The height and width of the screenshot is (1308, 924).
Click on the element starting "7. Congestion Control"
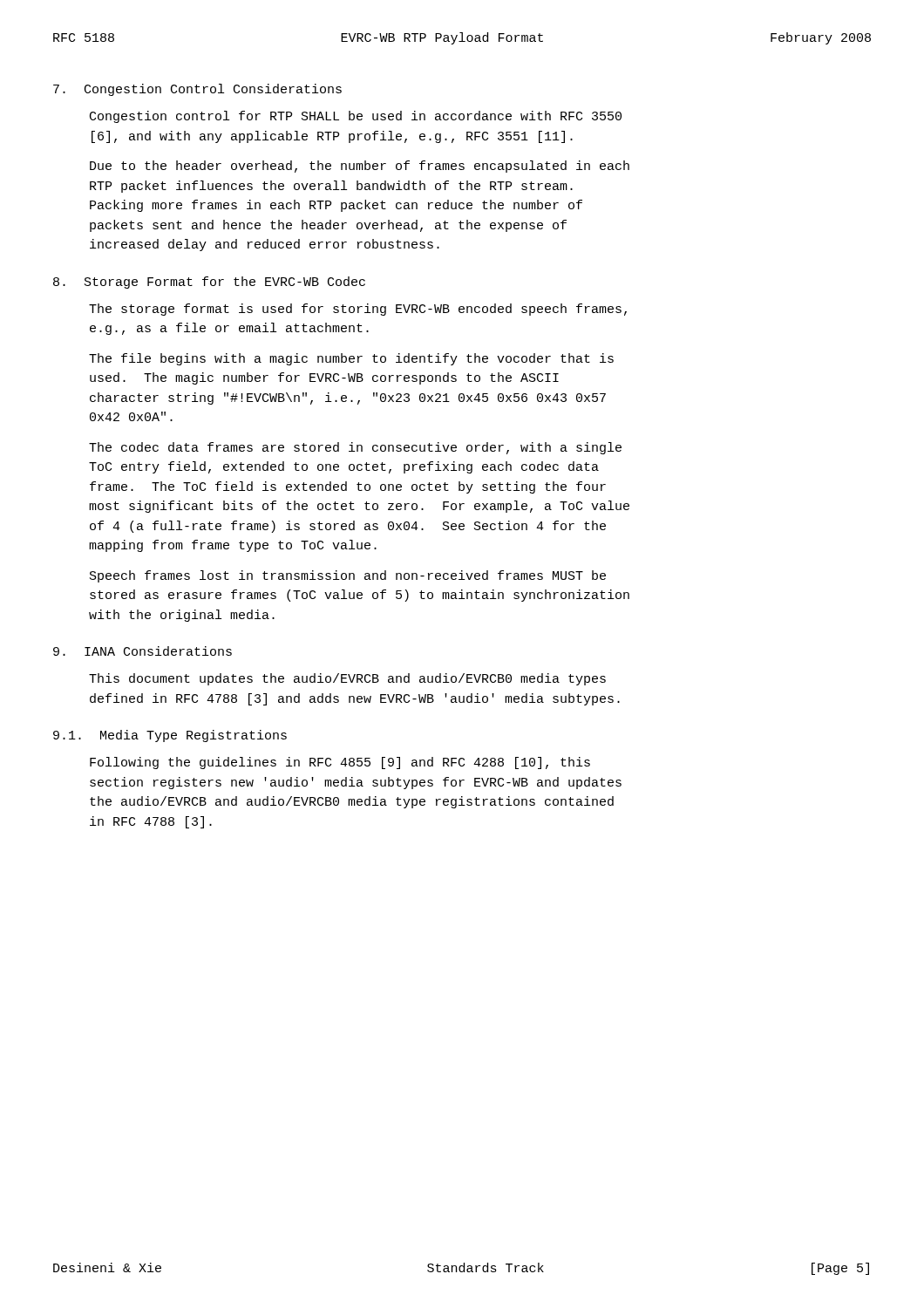(197, 90)
